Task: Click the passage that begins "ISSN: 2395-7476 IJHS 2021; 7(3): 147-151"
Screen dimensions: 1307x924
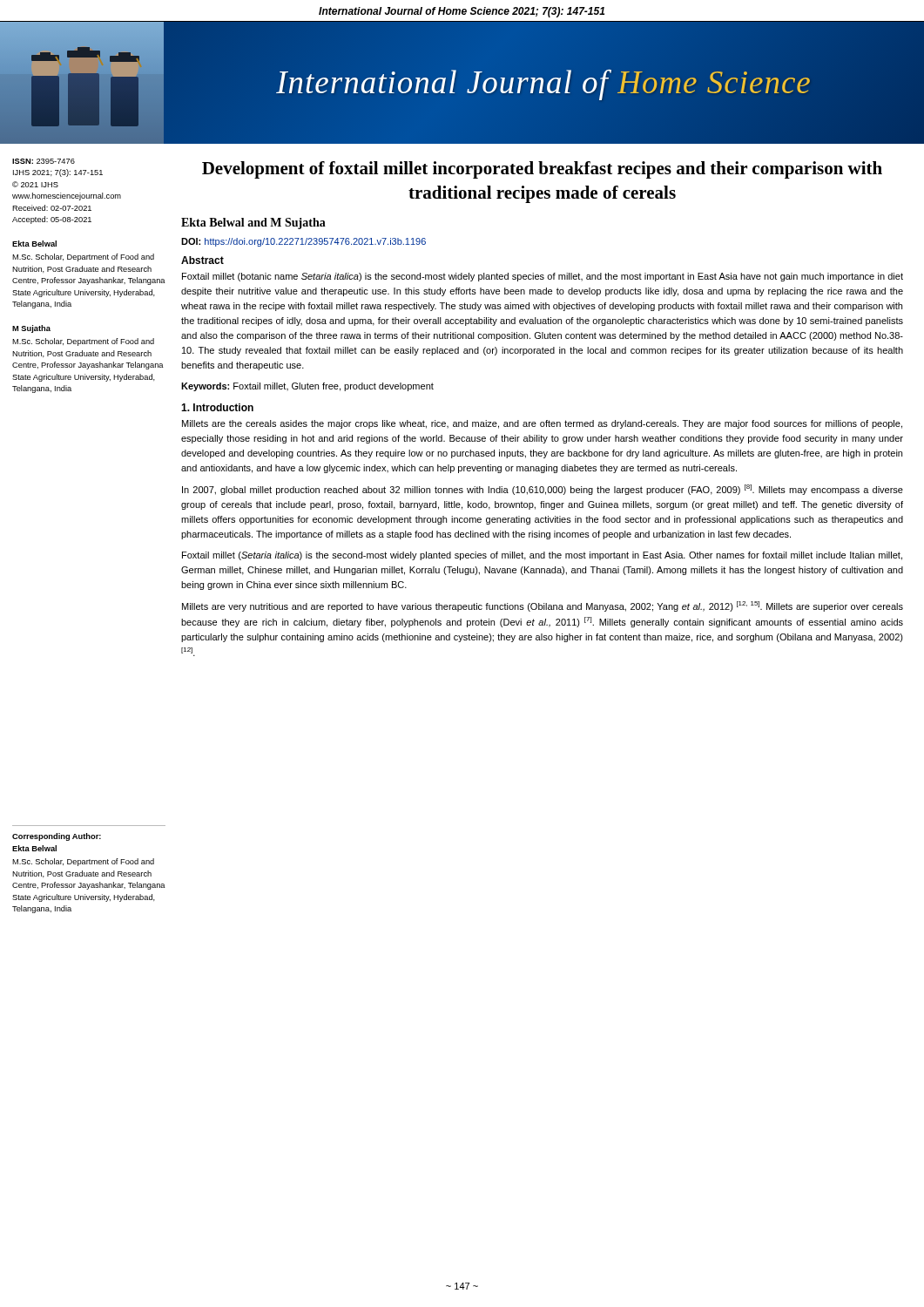Action: coord(89,191)
